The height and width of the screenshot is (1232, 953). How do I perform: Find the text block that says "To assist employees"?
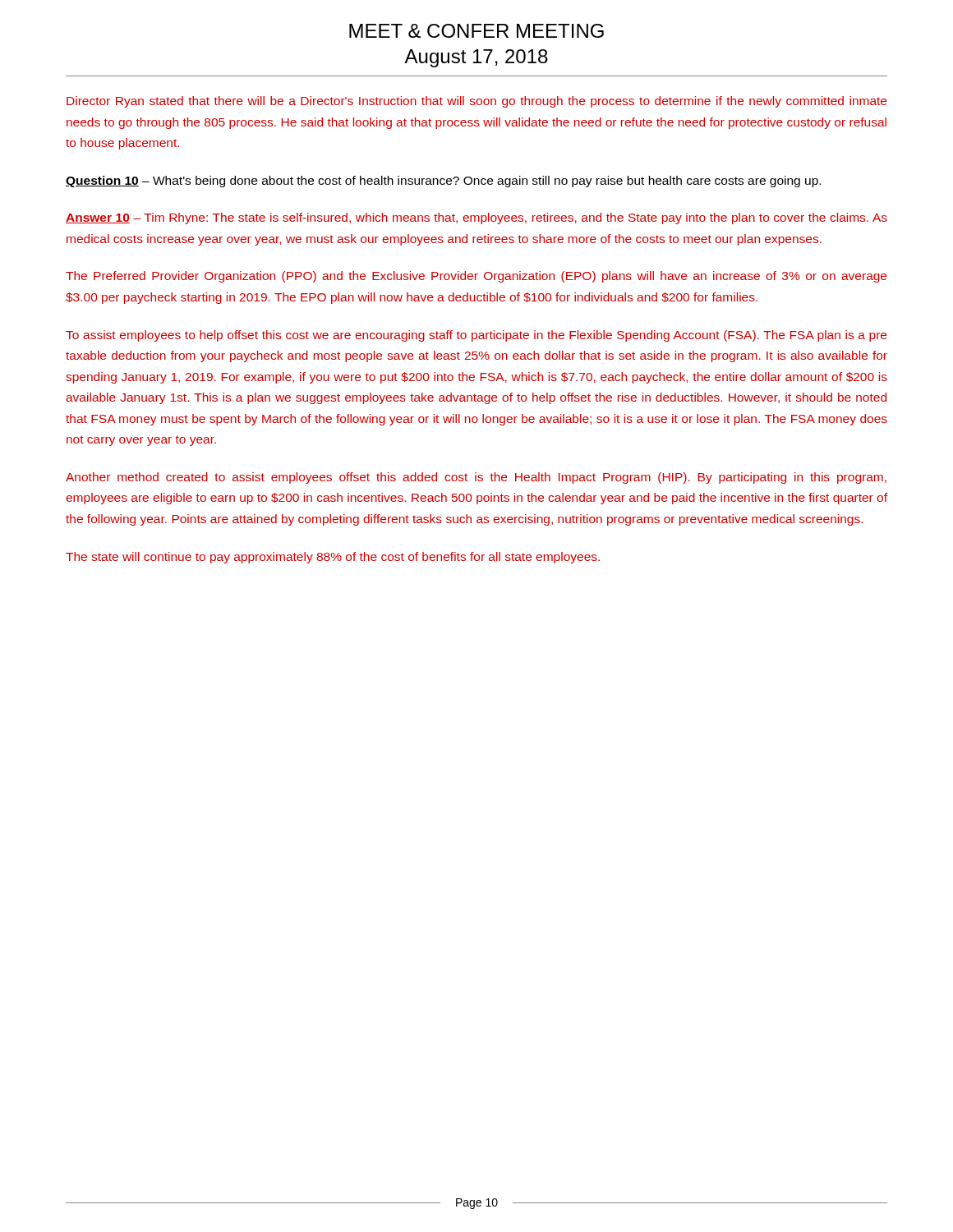476,387
